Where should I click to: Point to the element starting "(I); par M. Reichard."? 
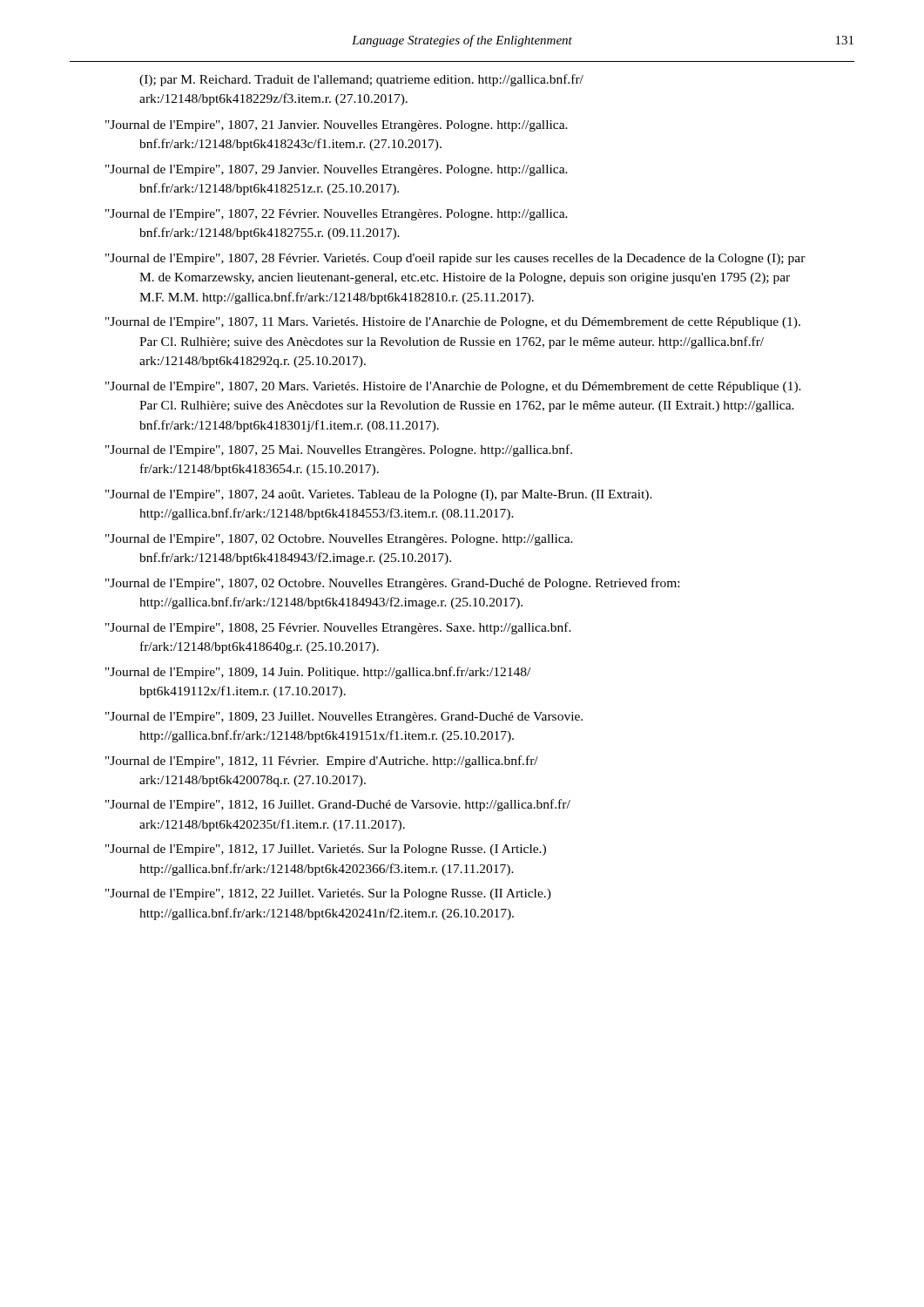click(361, 89)
